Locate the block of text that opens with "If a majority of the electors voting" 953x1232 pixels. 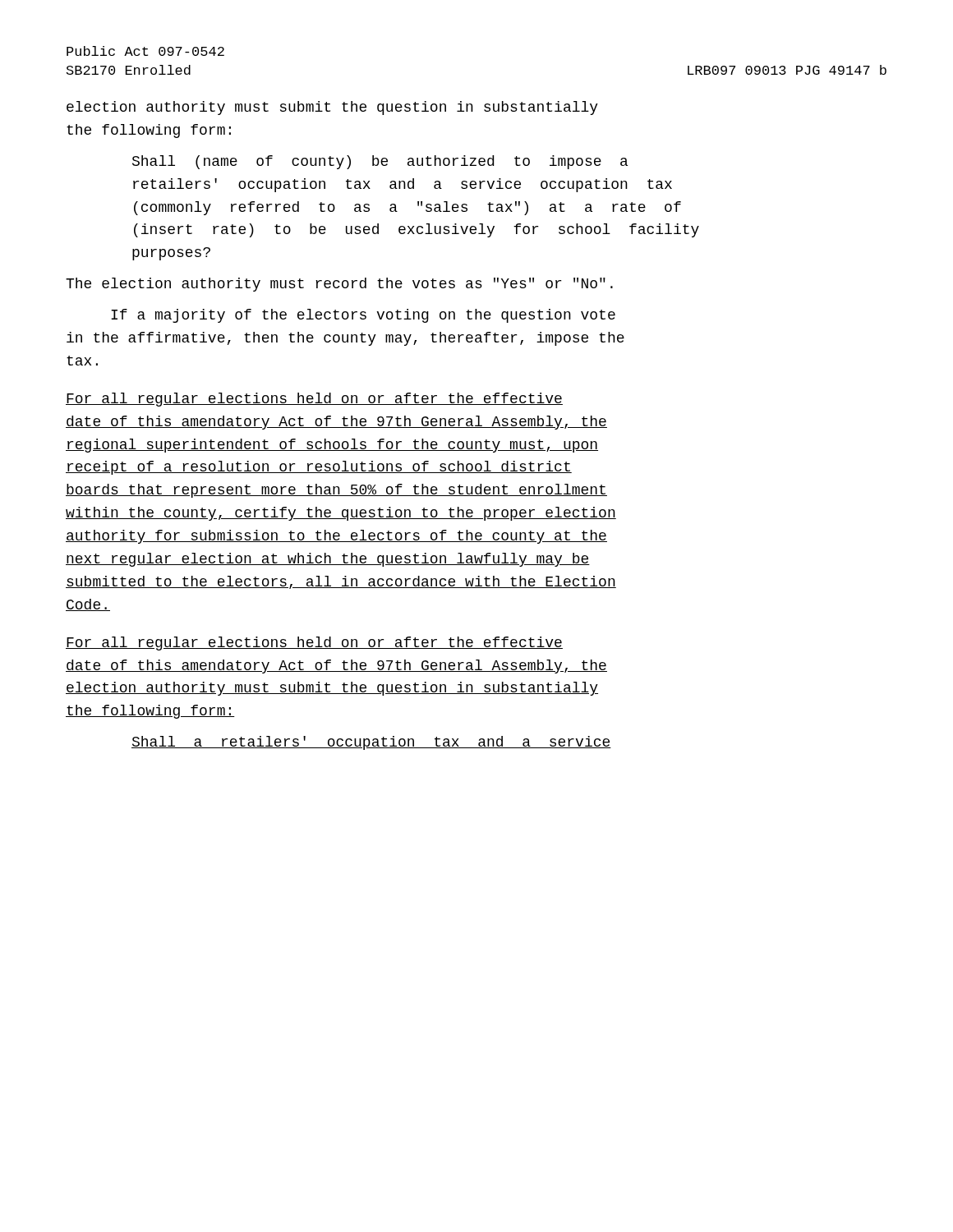tap(476, 339)
